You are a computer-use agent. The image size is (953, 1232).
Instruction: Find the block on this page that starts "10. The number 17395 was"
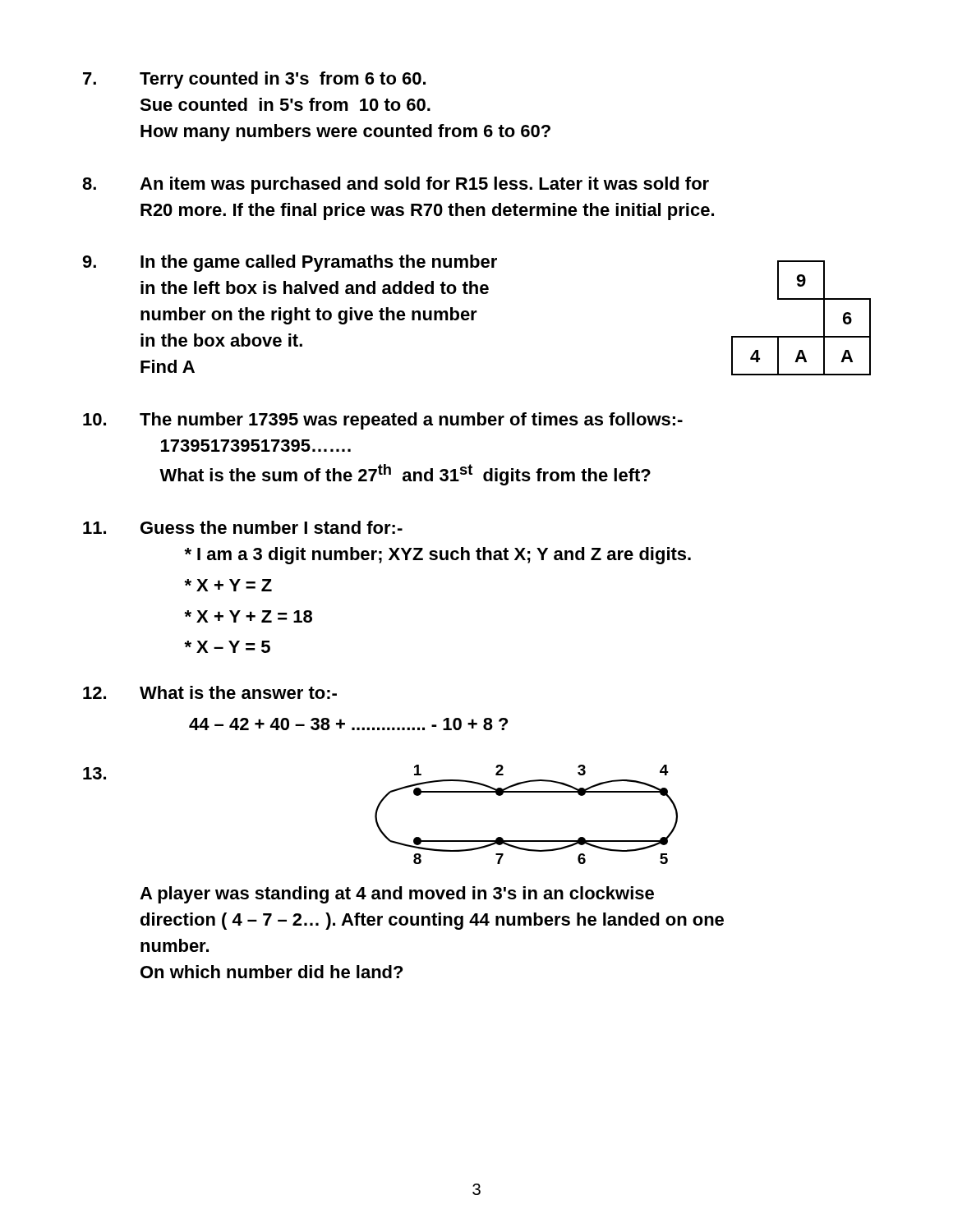pyautogui.click(x=383, y=421)
